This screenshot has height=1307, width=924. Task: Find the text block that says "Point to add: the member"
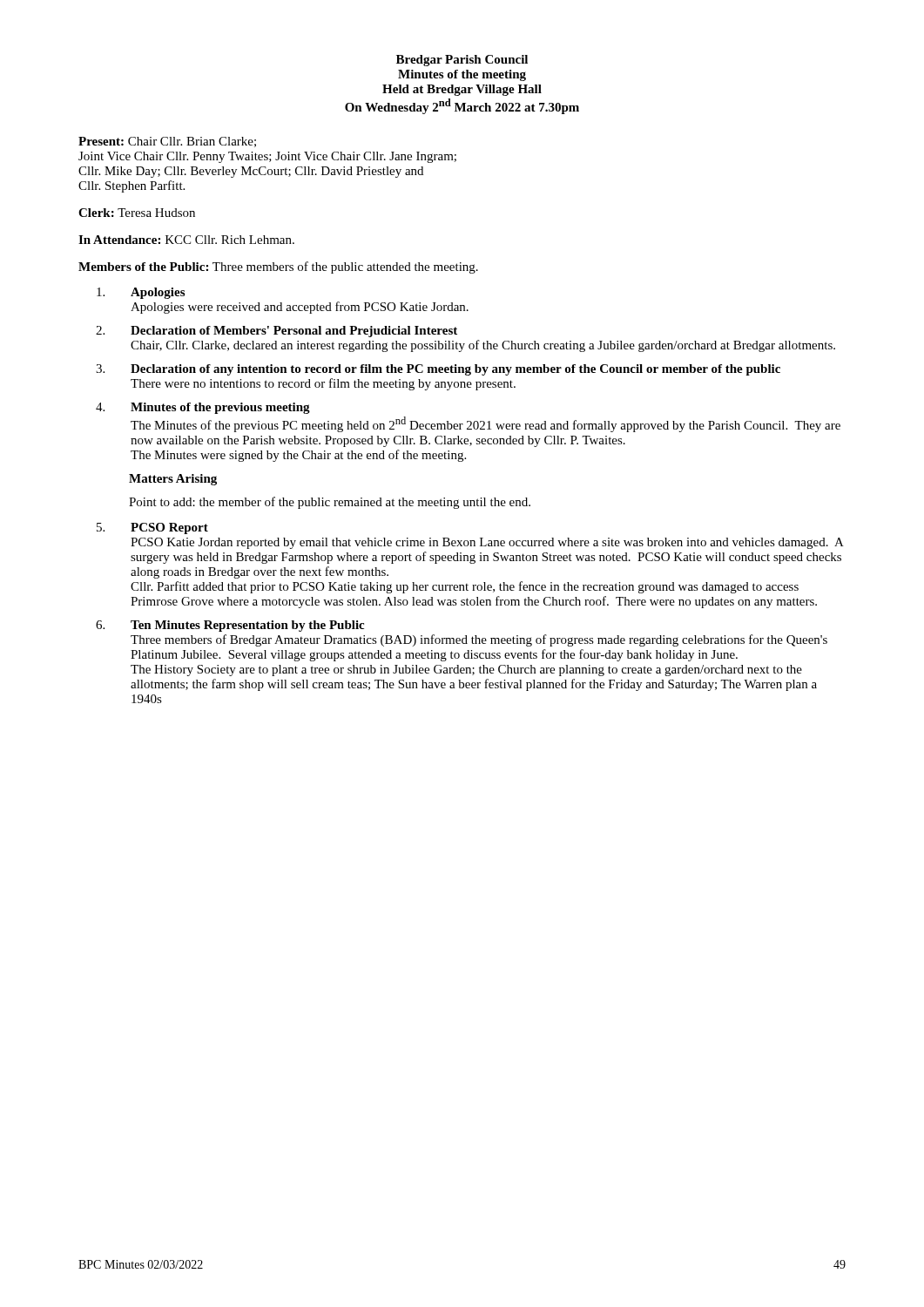[x=330, y=502]
